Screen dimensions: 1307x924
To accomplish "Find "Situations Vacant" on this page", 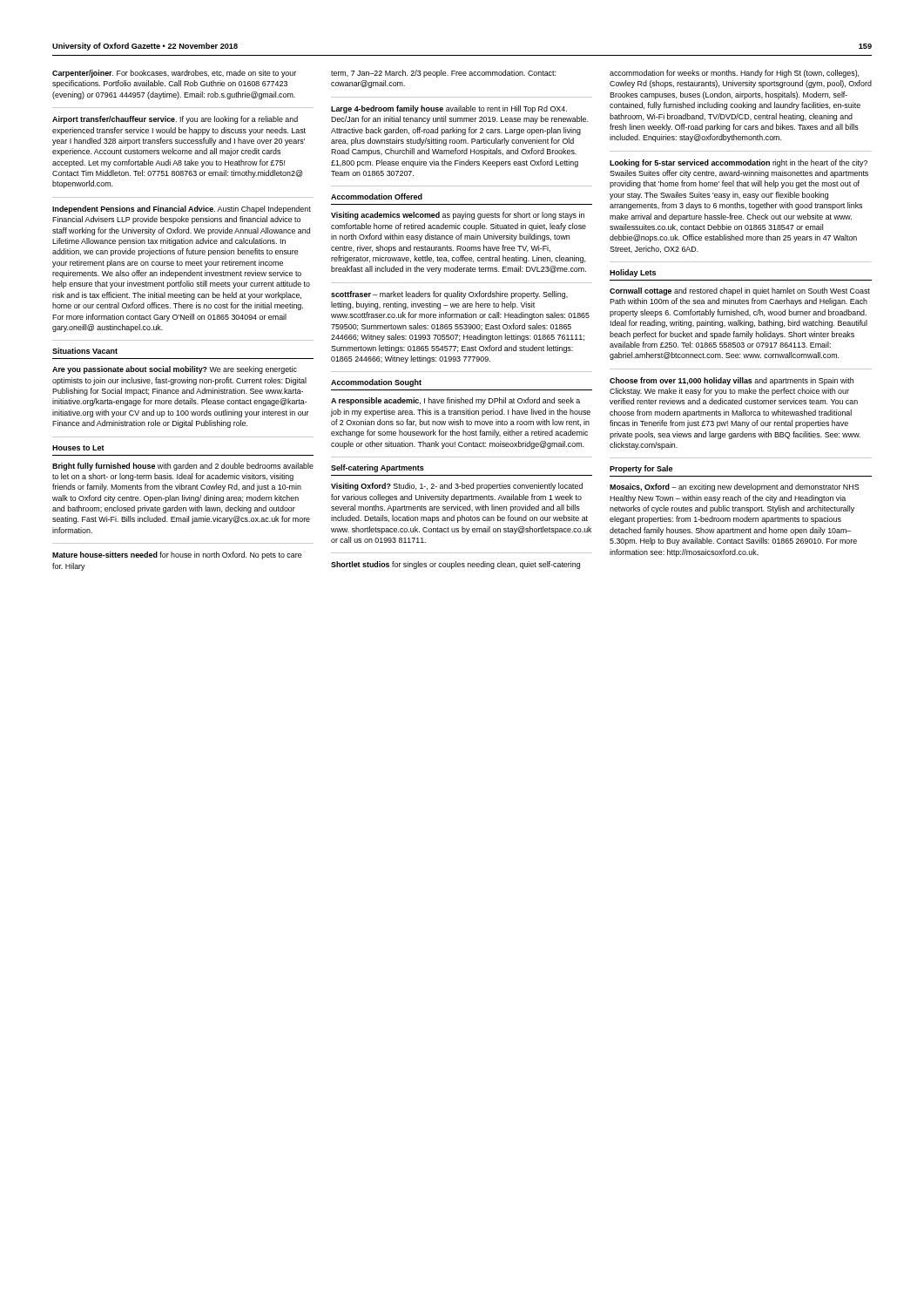I will [85, 351].
